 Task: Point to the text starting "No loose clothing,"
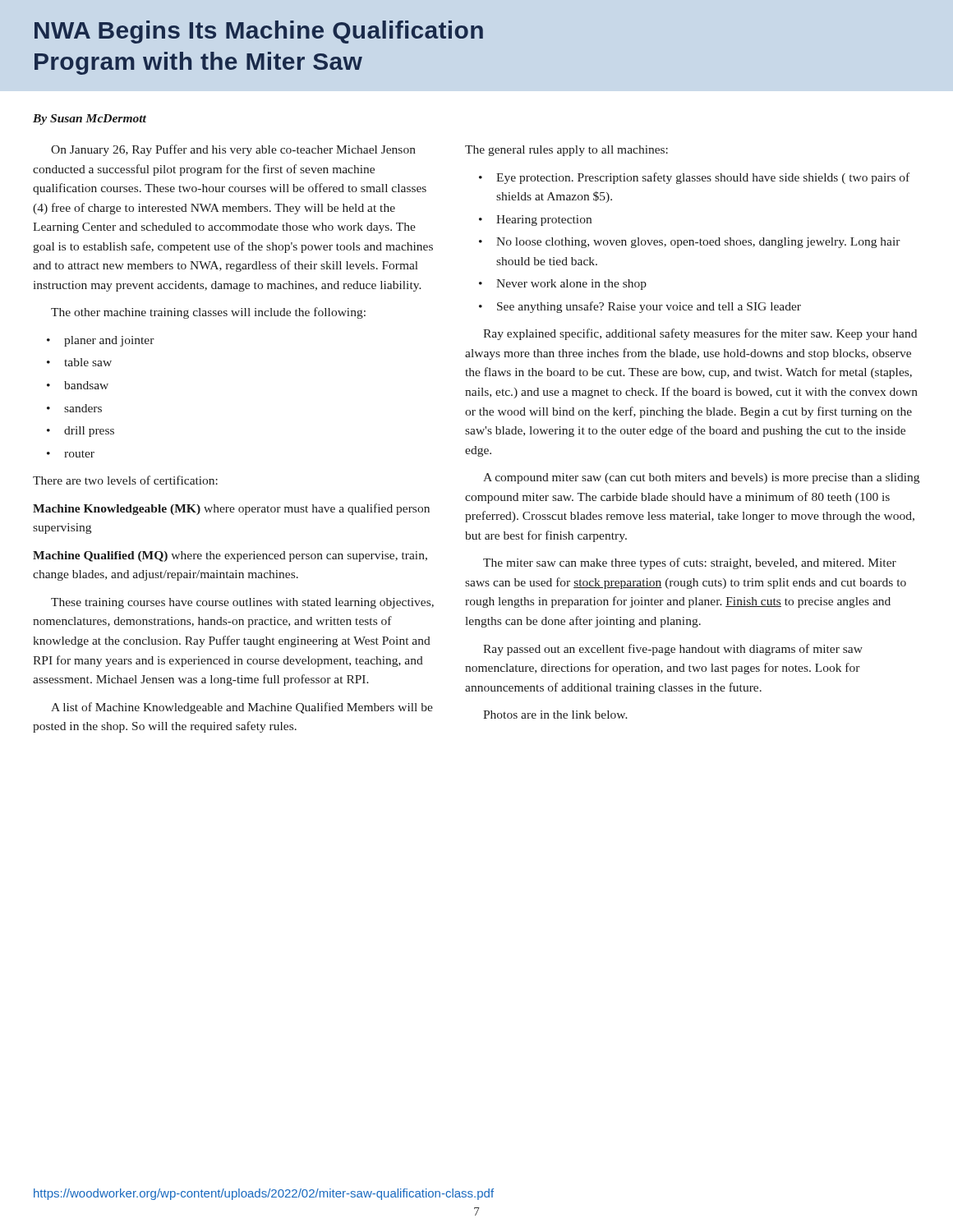[x=698, y=251]
